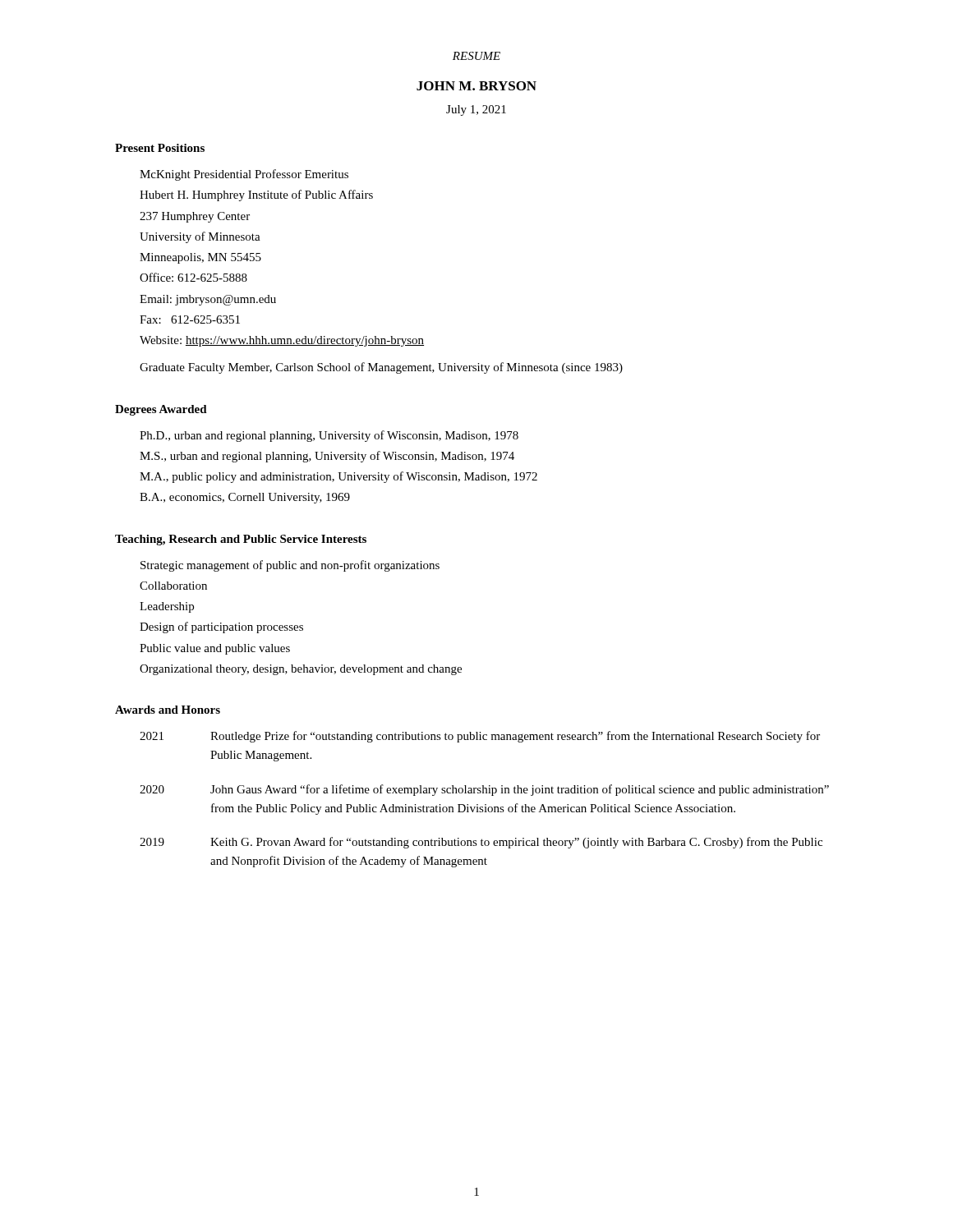953x1232 pixels.
Task: Click the passage that begins "Ph.D., urban and"
Action: point(489,467)
